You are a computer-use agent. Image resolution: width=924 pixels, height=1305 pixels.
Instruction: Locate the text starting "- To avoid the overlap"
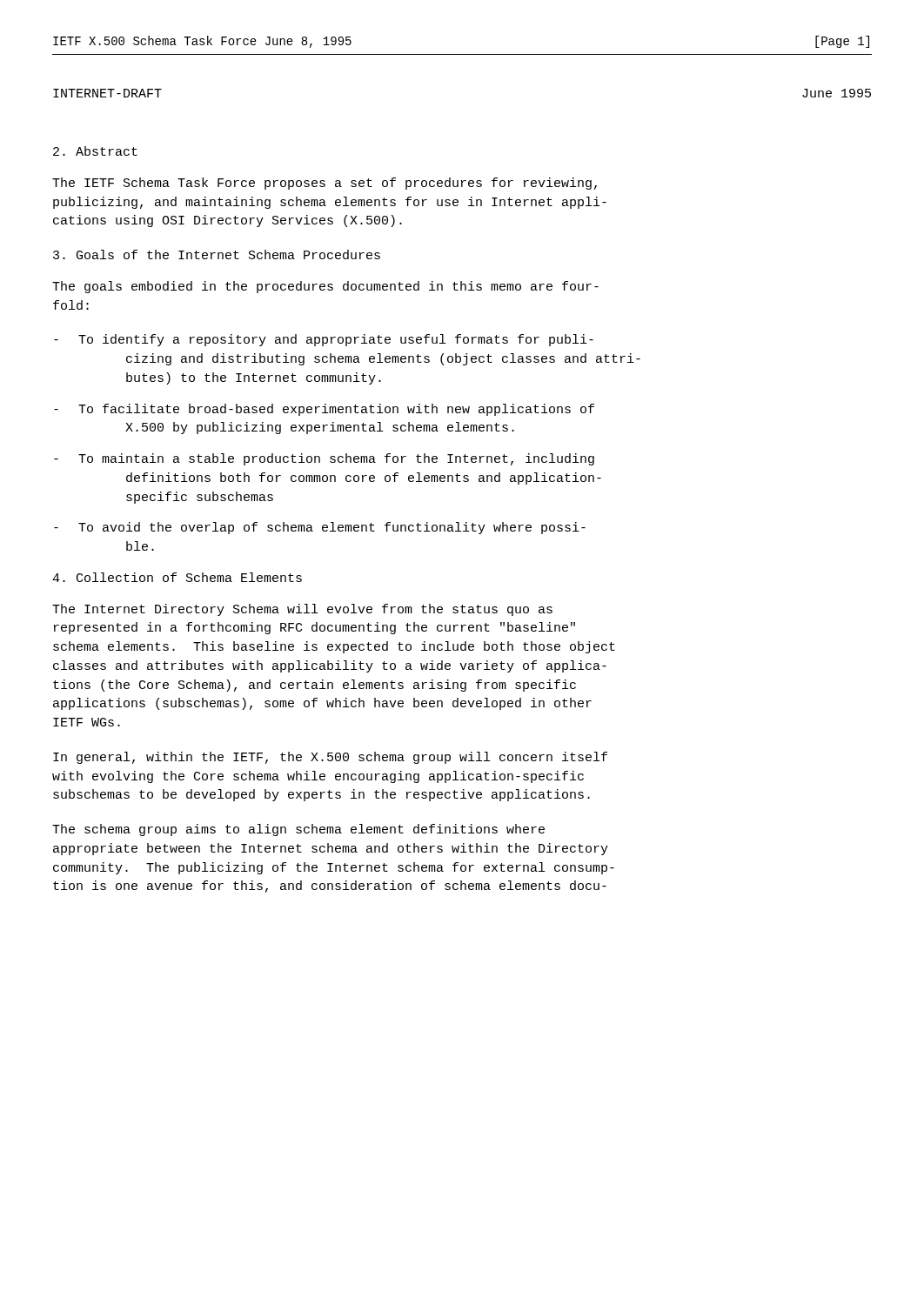pos(462,539)
